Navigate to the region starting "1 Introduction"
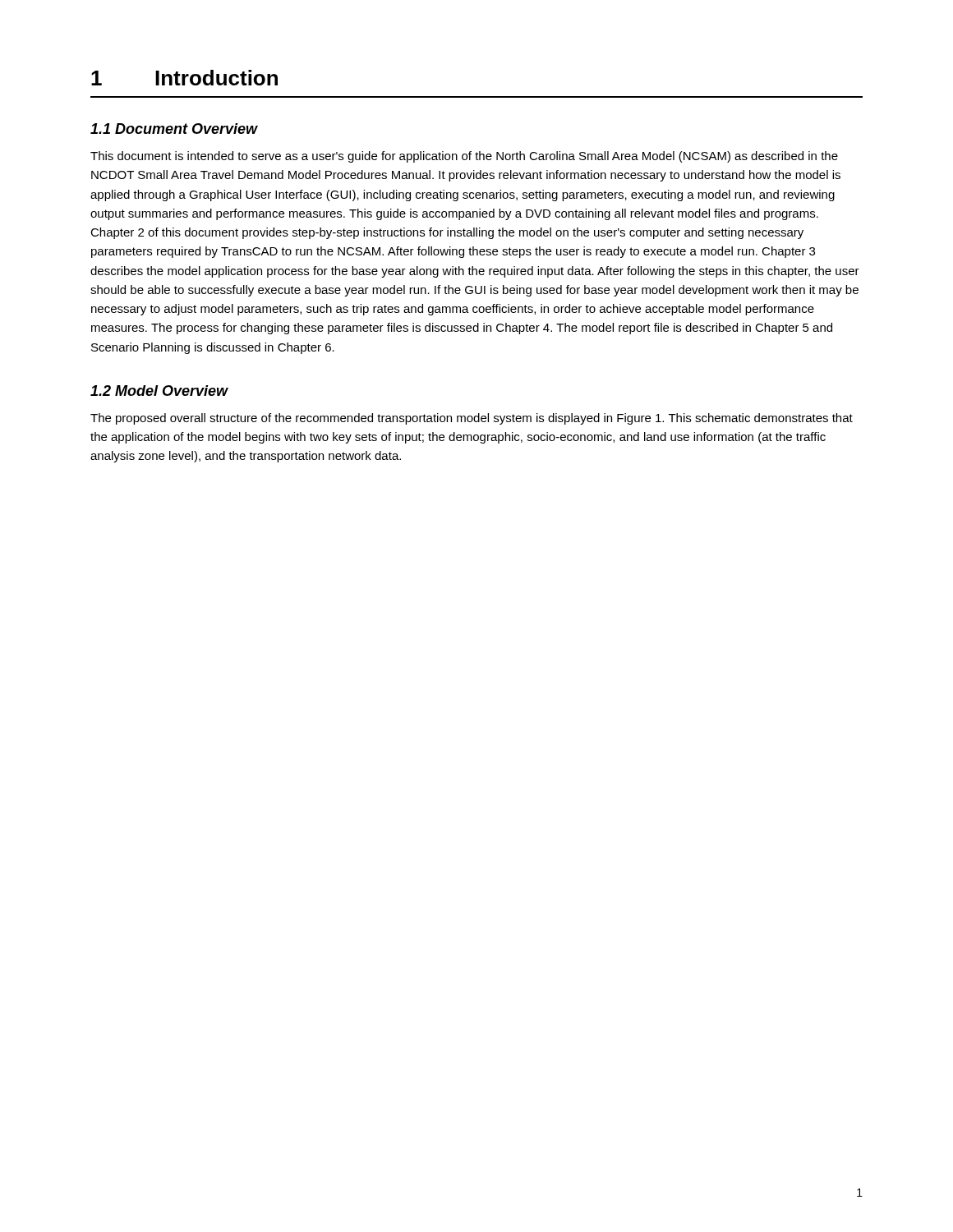The image size is (953, 1232). pos(185,78)
